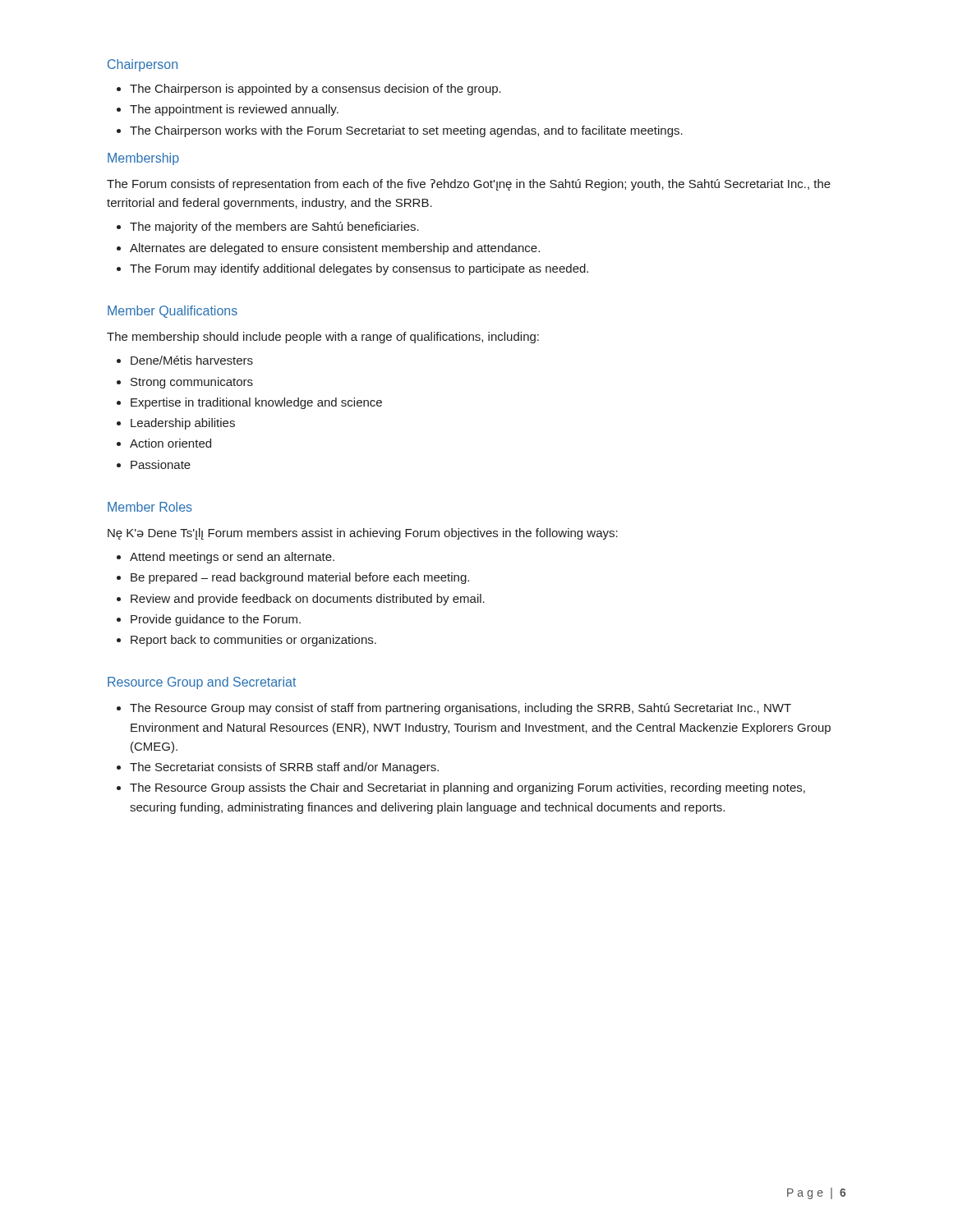
Task: Select the element starting "Action oriented"
Action: point(171,443)
